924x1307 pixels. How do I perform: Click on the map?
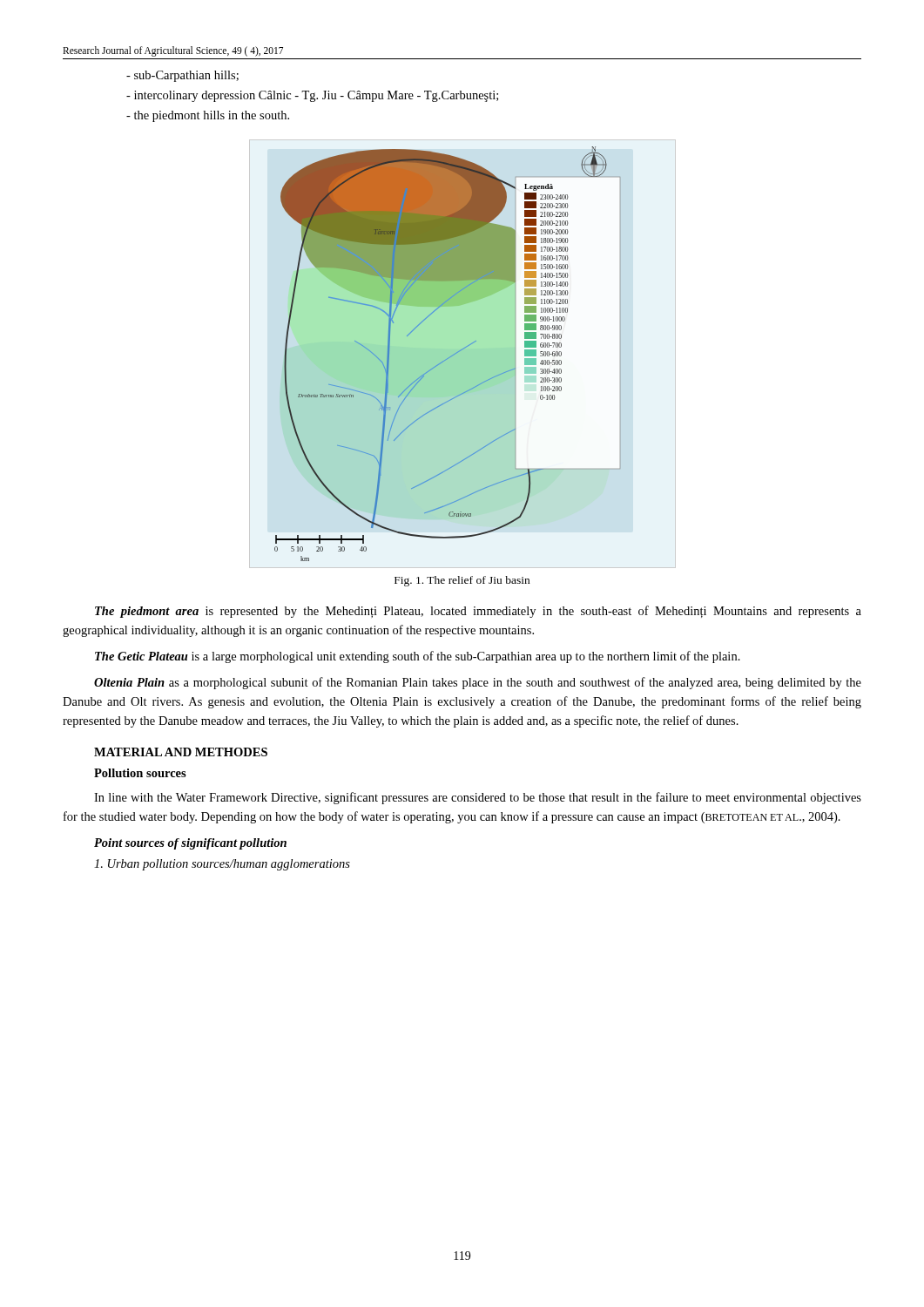point(462,354)
